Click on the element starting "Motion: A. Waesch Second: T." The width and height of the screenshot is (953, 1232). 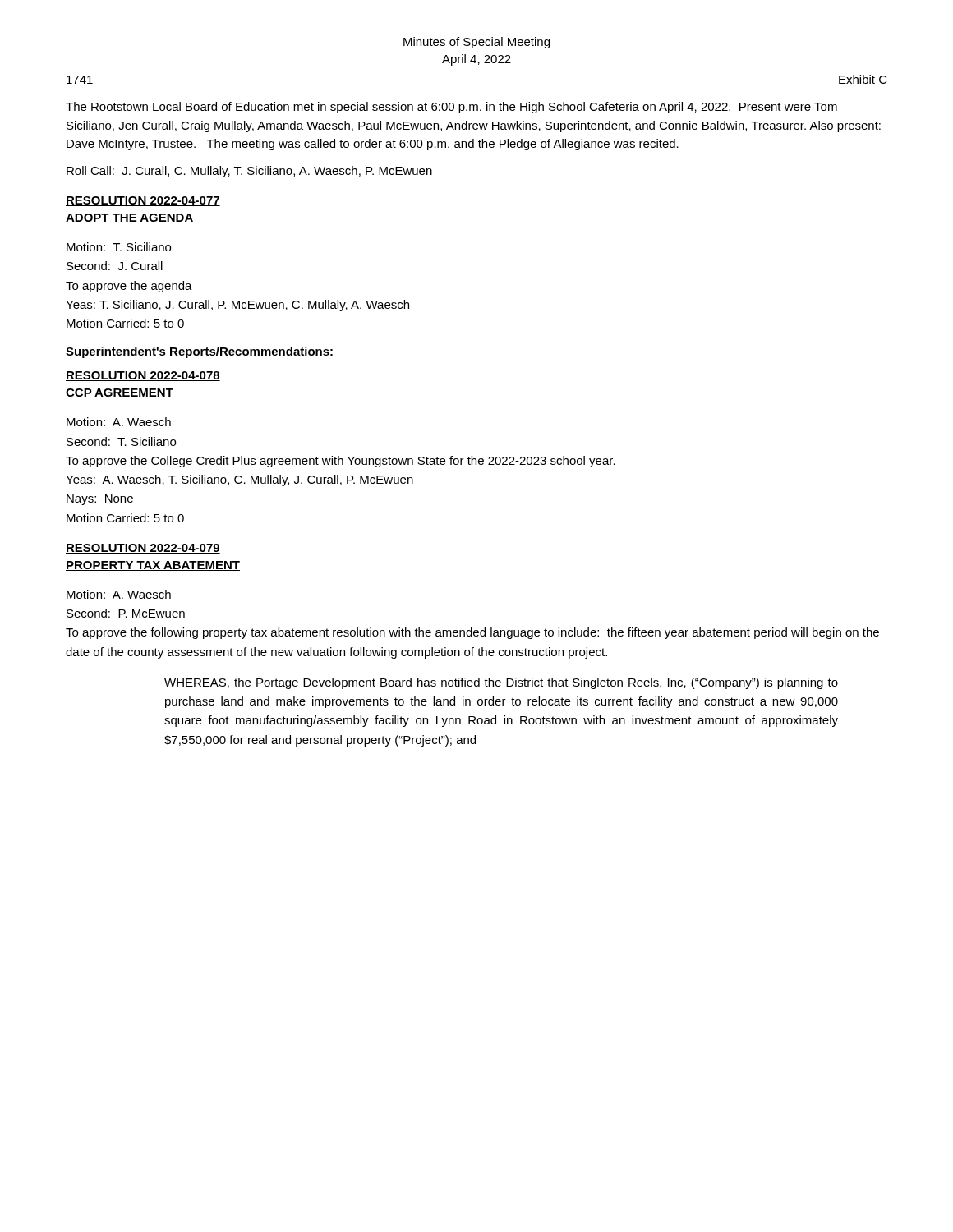341,470
